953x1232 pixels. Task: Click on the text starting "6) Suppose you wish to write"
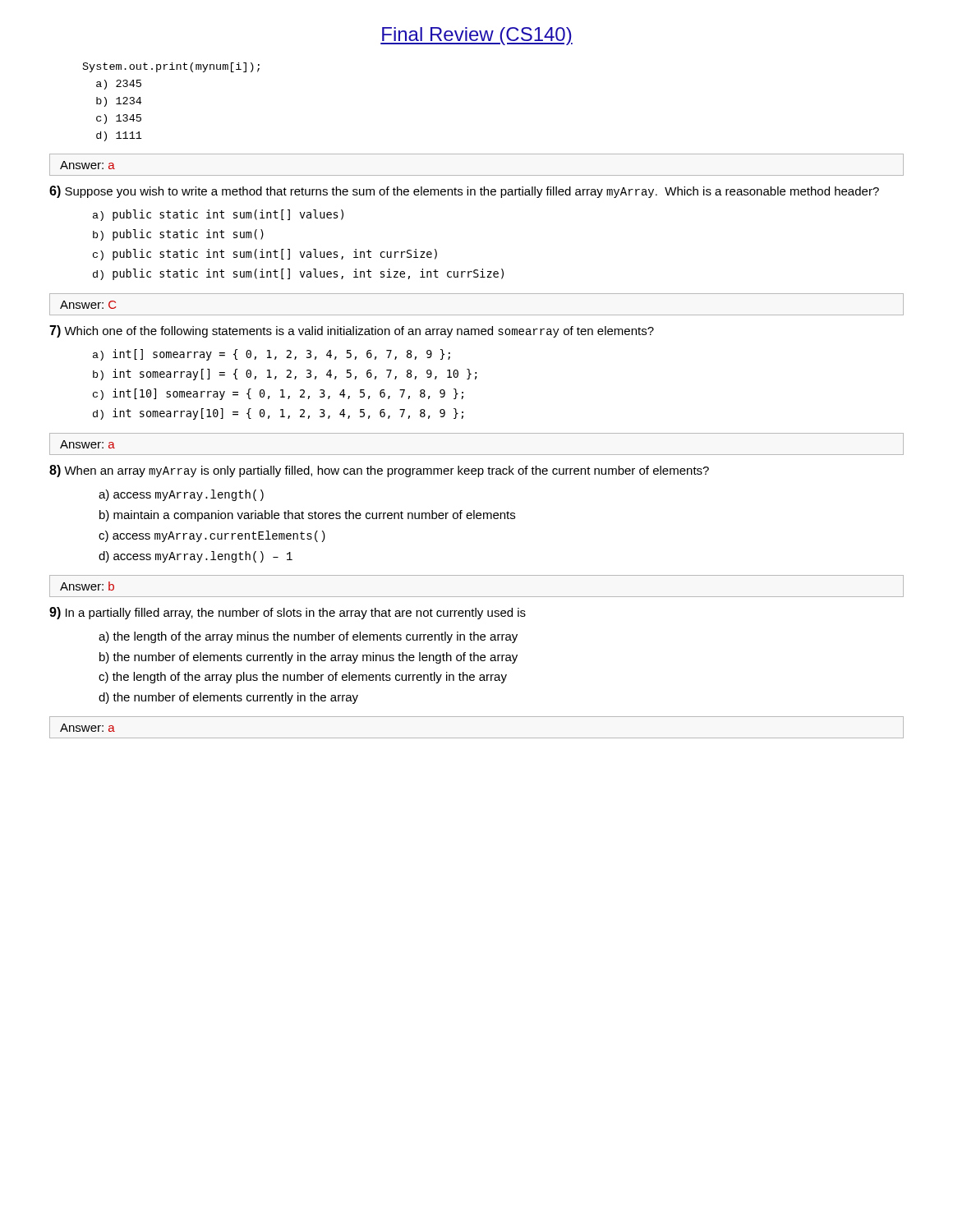[464, 192]
